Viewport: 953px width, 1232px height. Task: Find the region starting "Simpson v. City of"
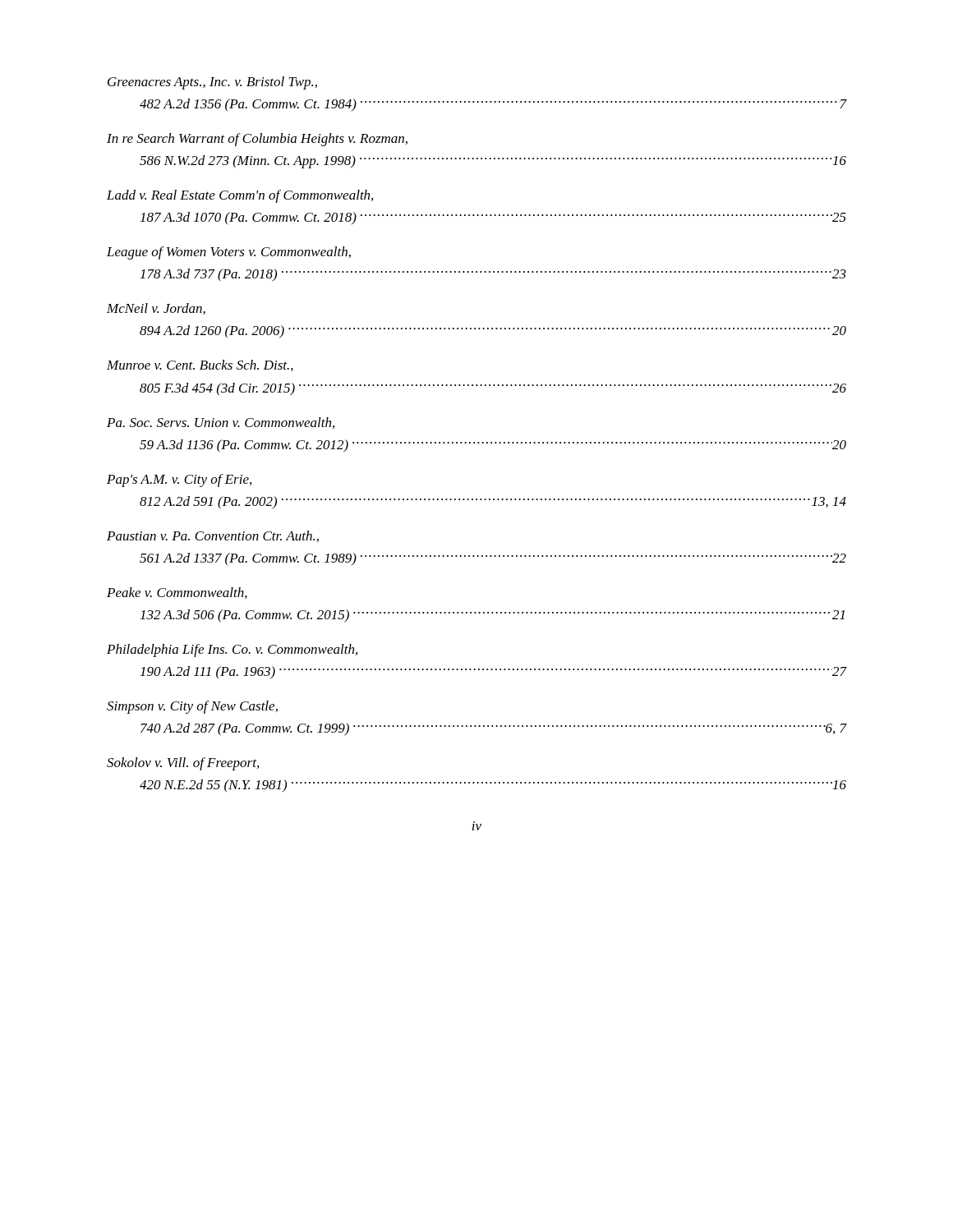[x=476, y=718]
